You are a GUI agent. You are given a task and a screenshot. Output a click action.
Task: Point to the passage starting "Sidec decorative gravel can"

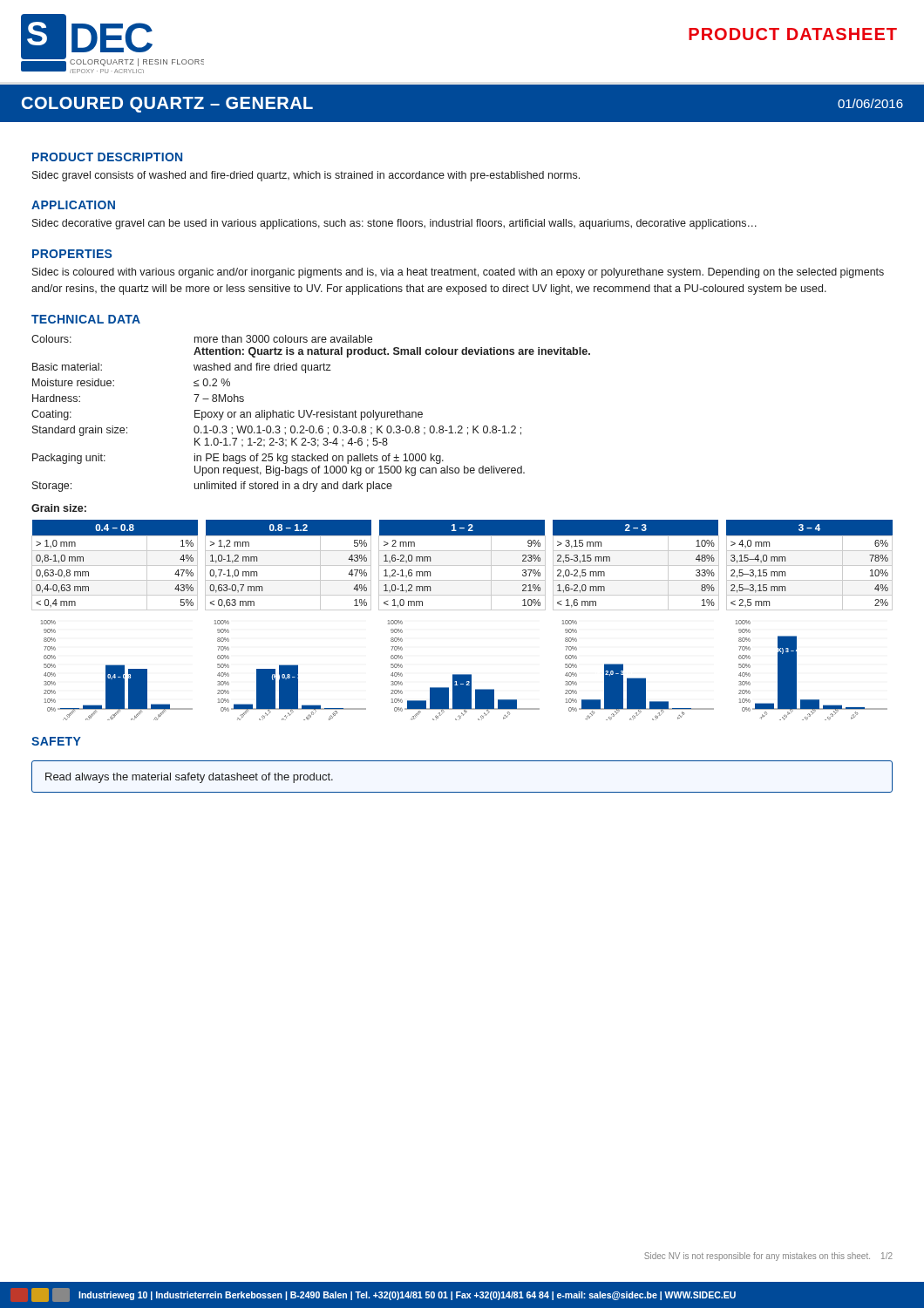(x=395, y=224)
